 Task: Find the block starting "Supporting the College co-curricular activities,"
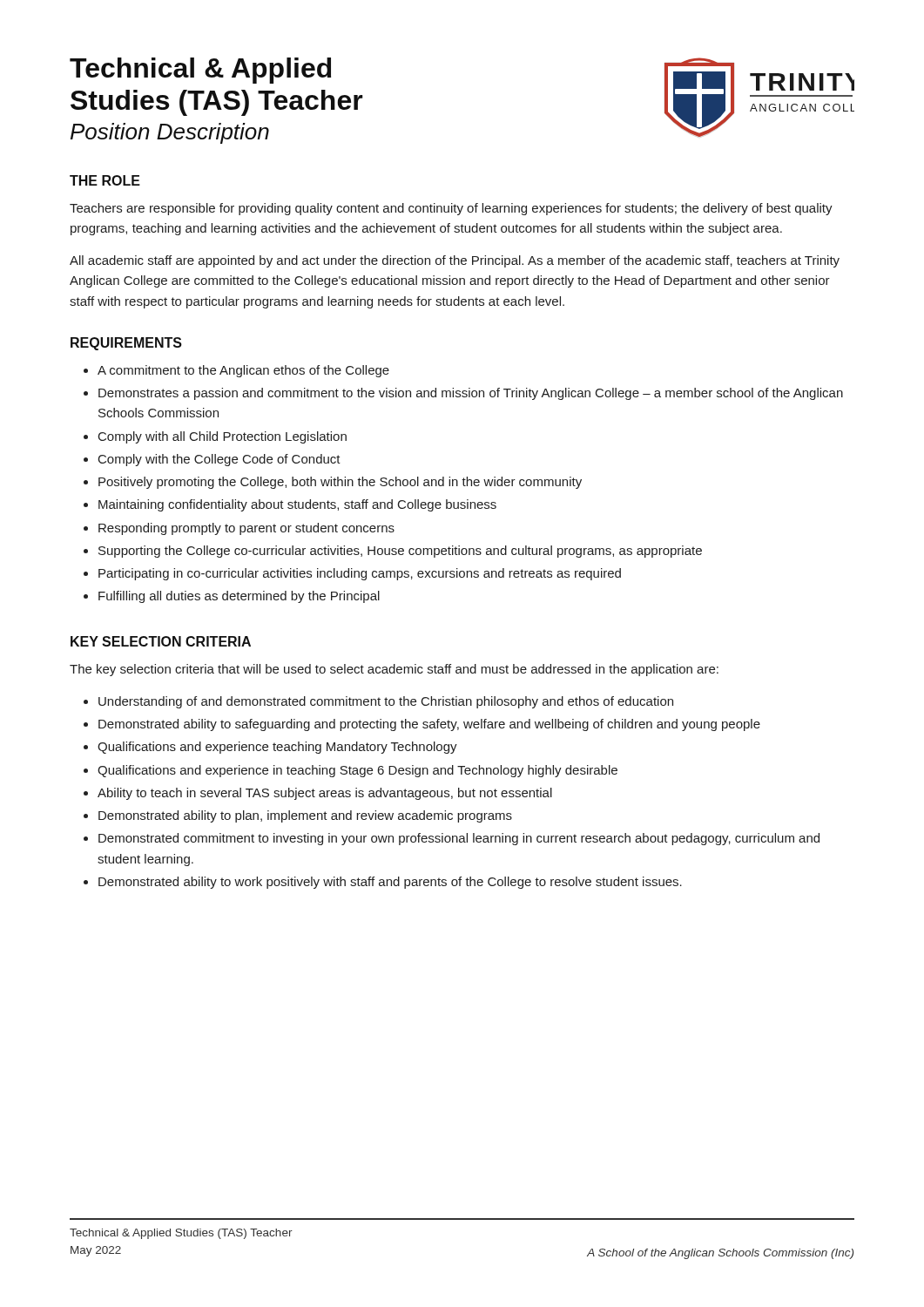(400, 550)
